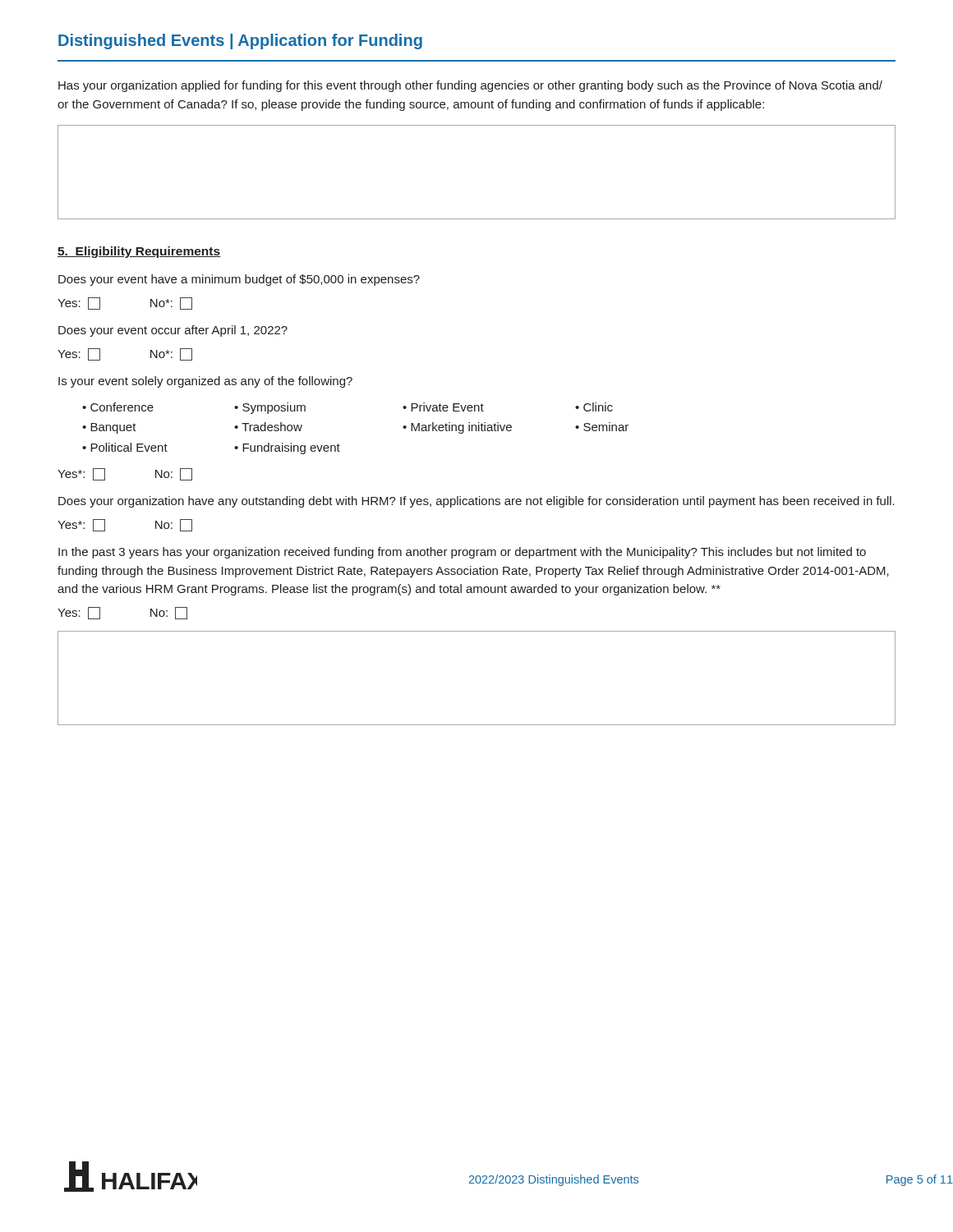Point to the block beginning "Does your event occur"
The image size is (953, 1232).
click(x=173, y=330)
